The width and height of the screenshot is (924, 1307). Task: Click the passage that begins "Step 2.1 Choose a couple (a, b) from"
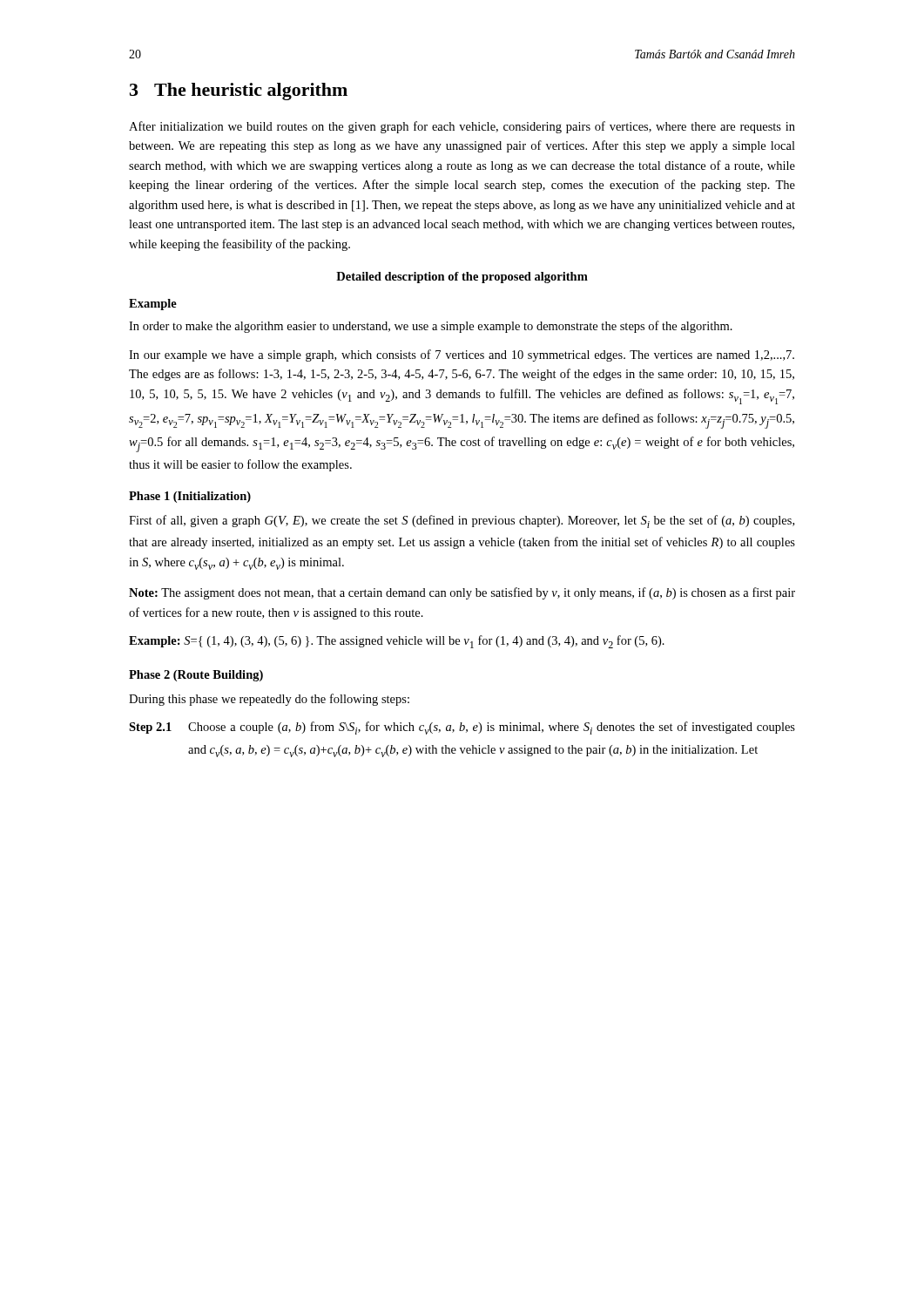(462, 740)
